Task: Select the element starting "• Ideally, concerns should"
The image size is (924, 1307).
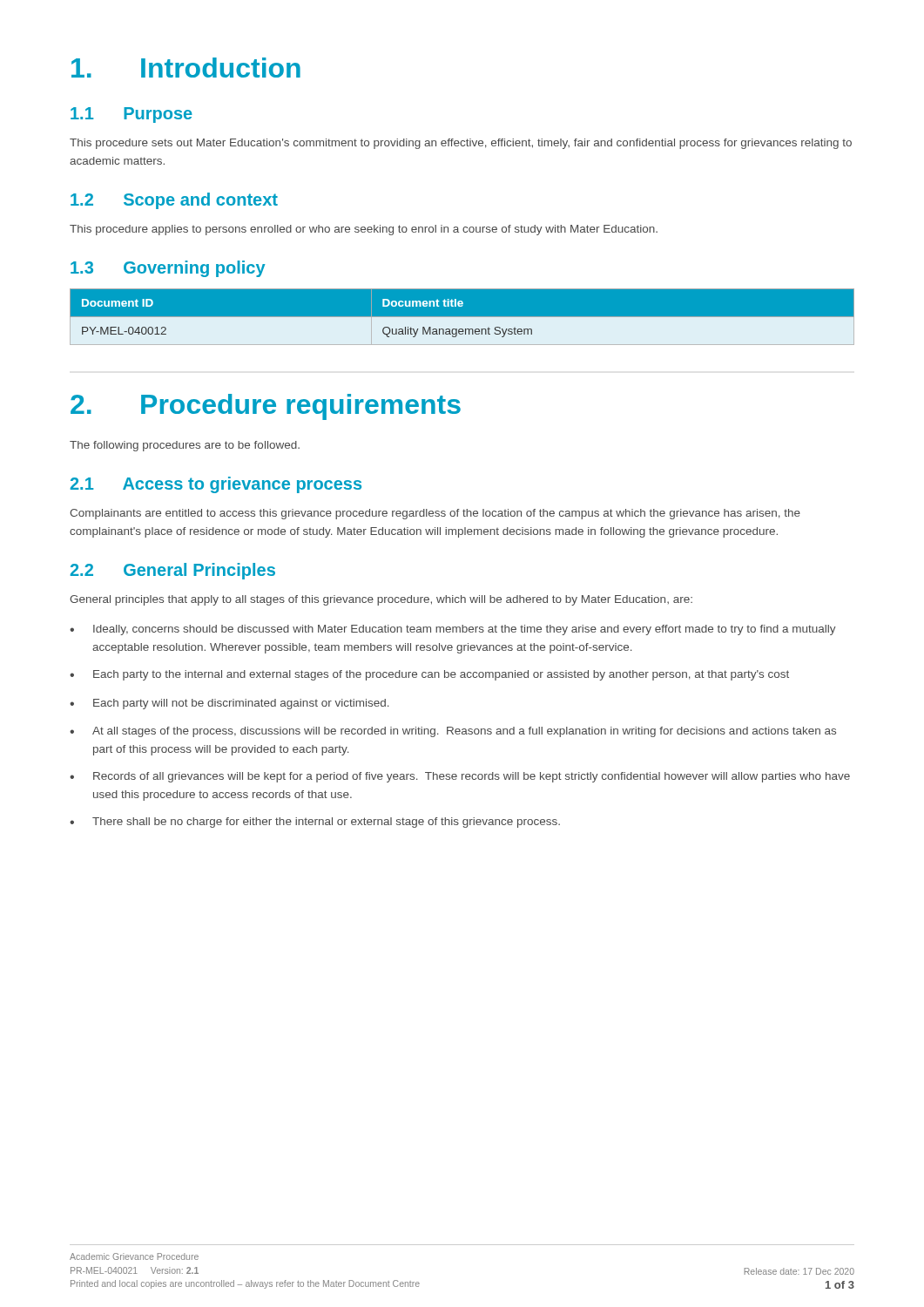Action: click(462, 639)
